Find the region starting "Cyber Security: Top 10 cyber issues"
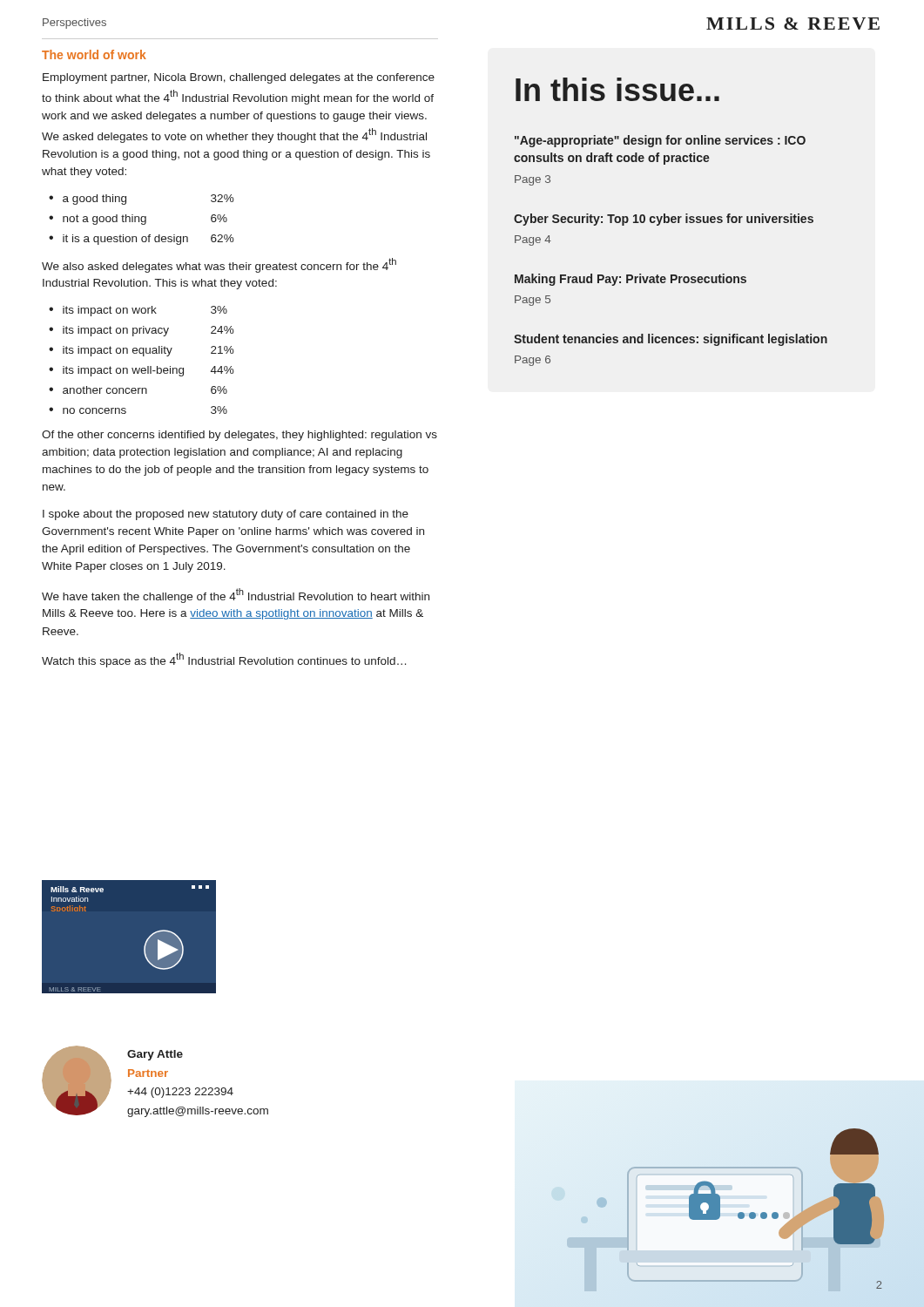The height and width of the screenshot is (1307, 924). click(x=664, y=218)
